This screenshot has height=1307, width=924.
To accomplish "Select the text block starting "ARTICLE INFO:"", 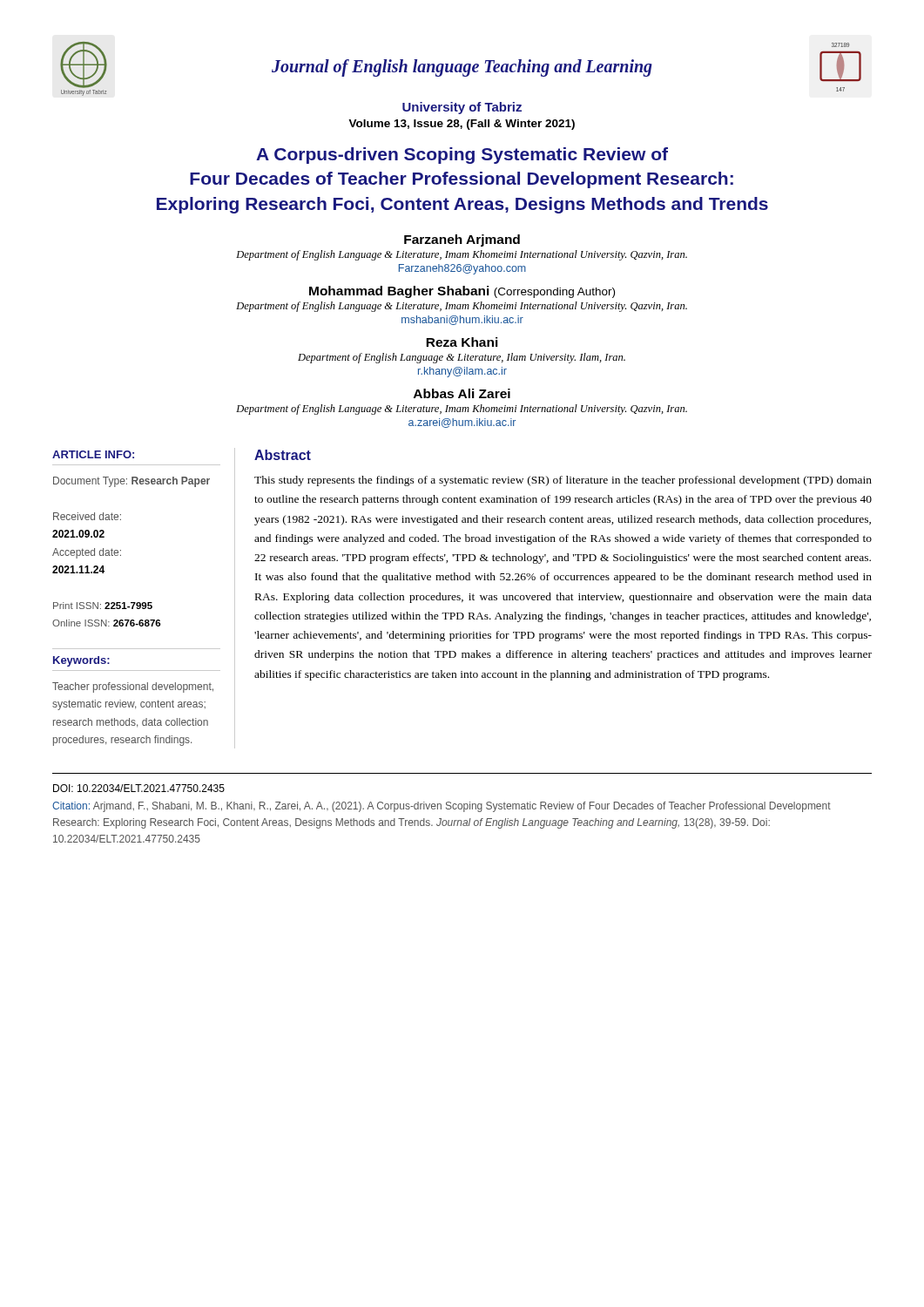I will click(x=136, y=457).
